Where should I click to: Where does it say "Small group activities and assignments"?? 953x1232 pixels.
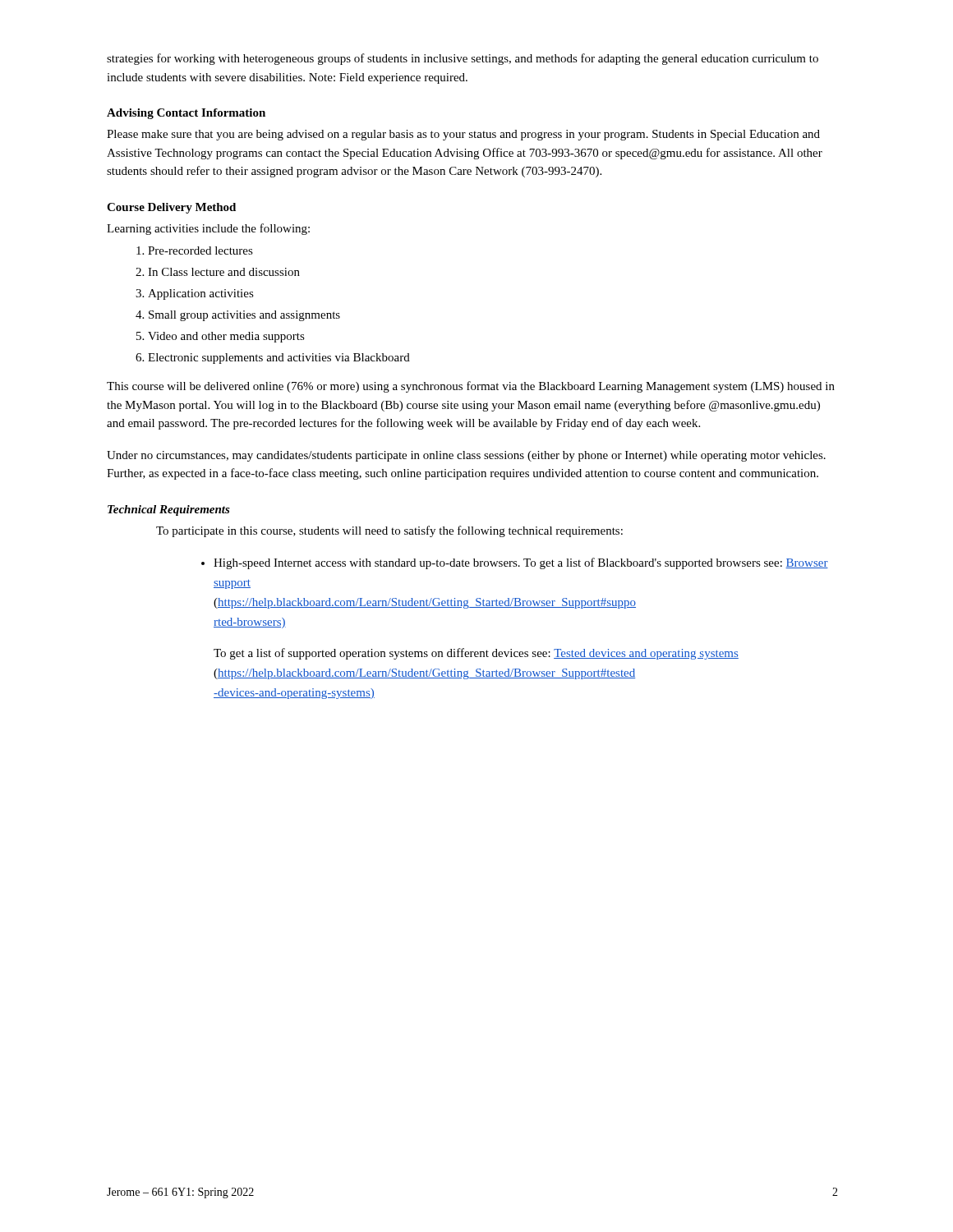[x=244, y=316]
